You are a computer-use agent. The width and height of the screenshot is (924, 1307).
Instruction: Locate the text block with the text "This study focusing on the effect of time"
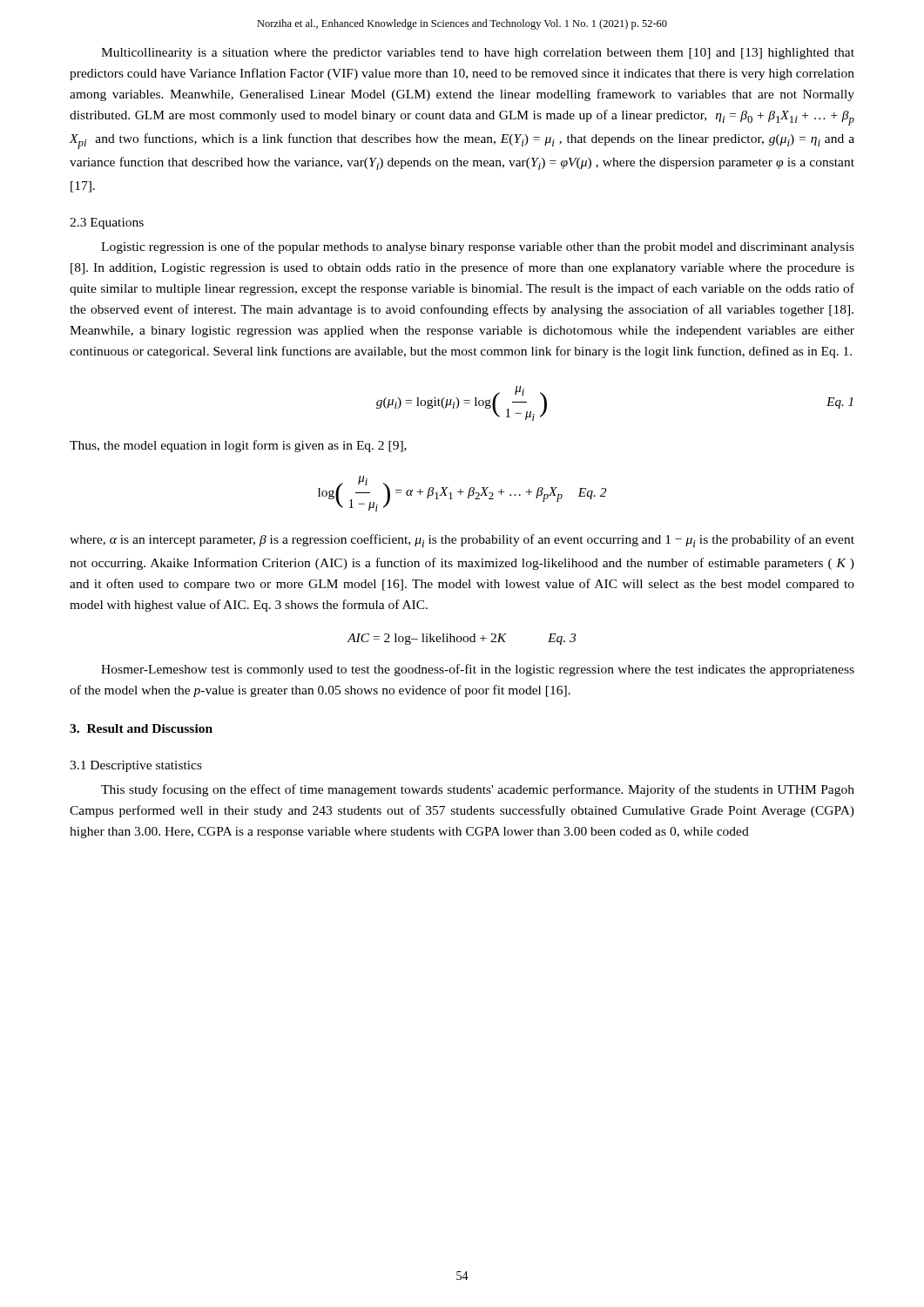462,811
